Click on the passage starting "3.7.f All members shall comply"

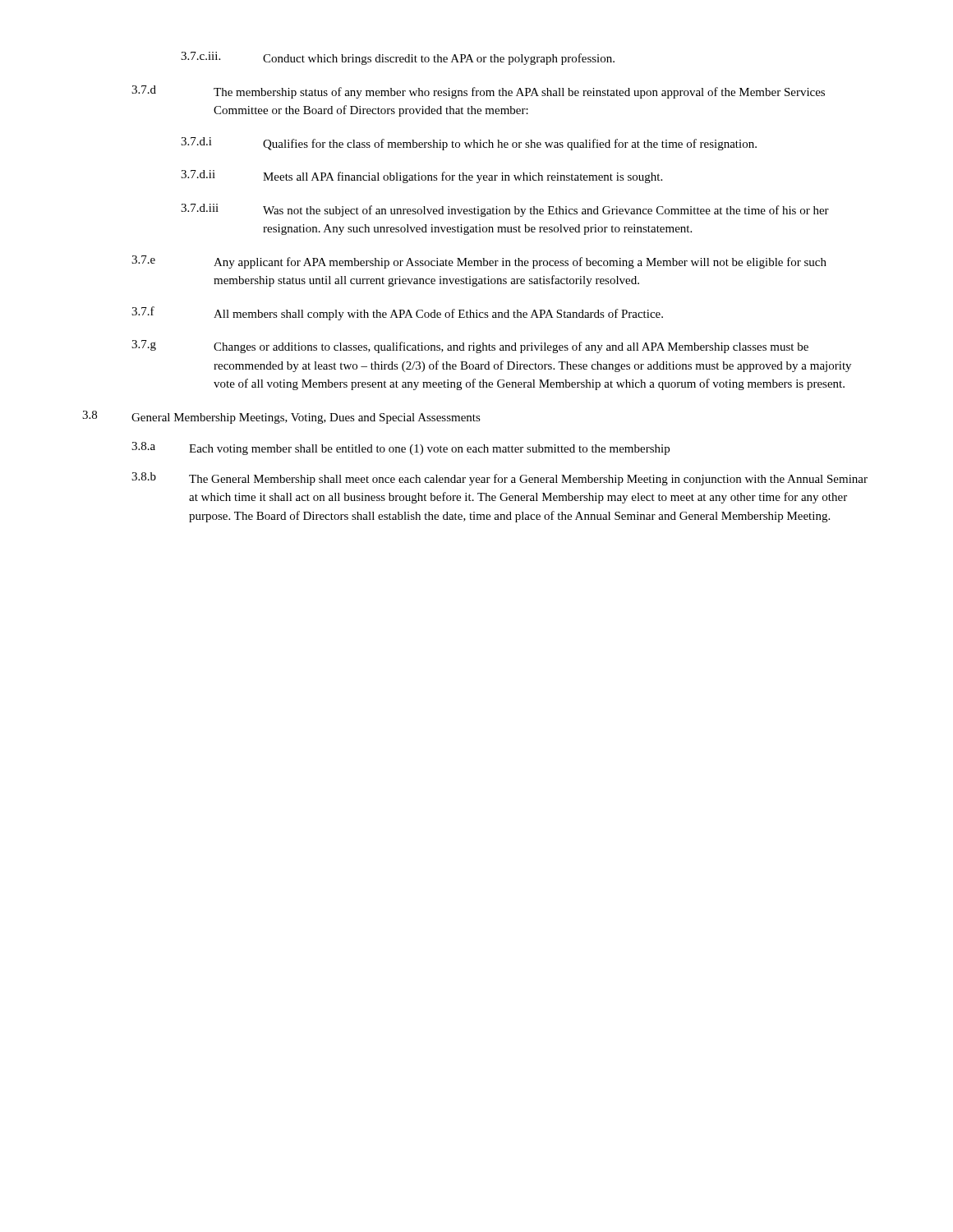[x=501, y=314]
